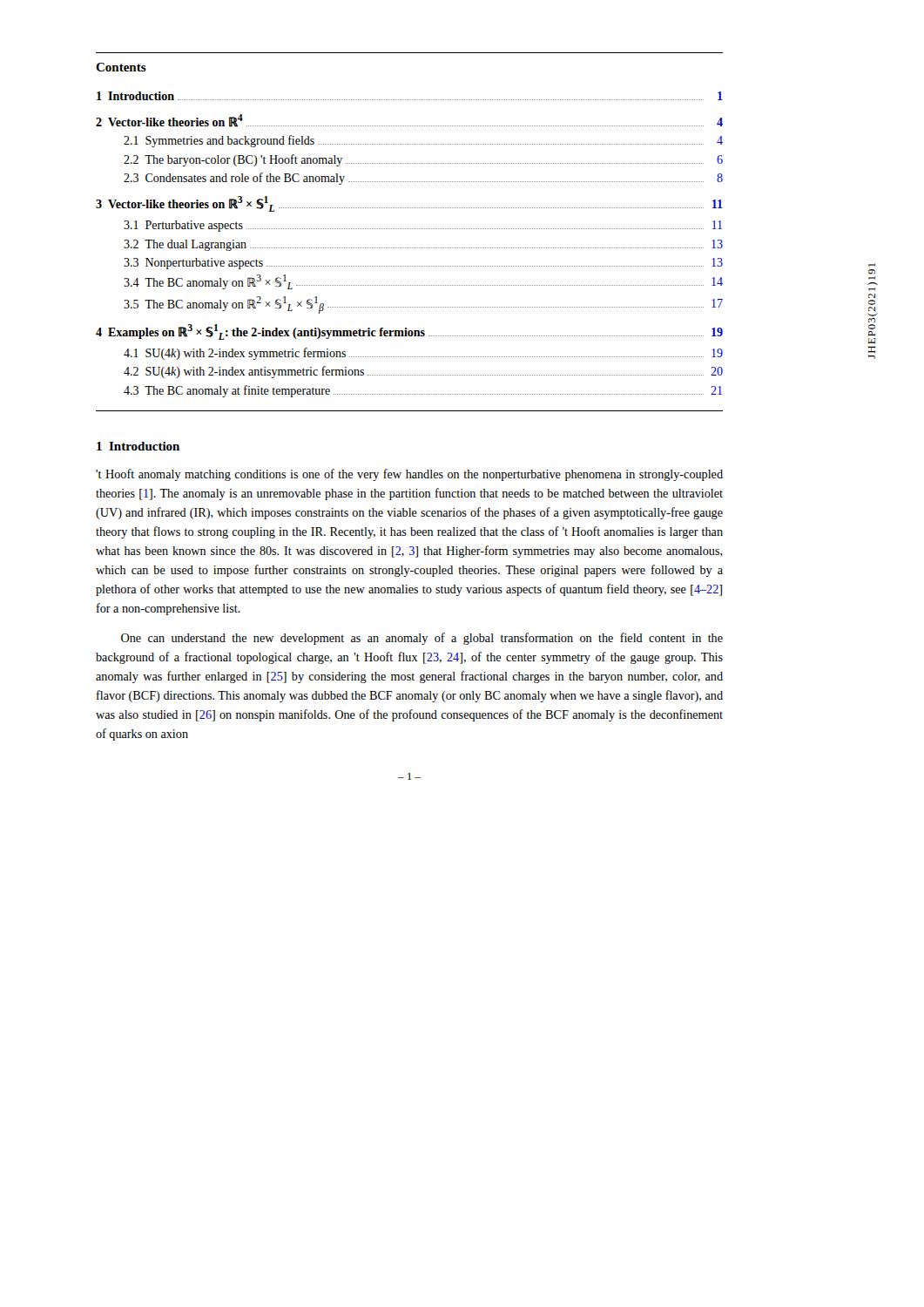The width and height of the screenshot is (924, 1307).
Task: Locate the list item containing "2.2 The baryon-color (BC) 't Hooft anomaly"
Action: 423,159
